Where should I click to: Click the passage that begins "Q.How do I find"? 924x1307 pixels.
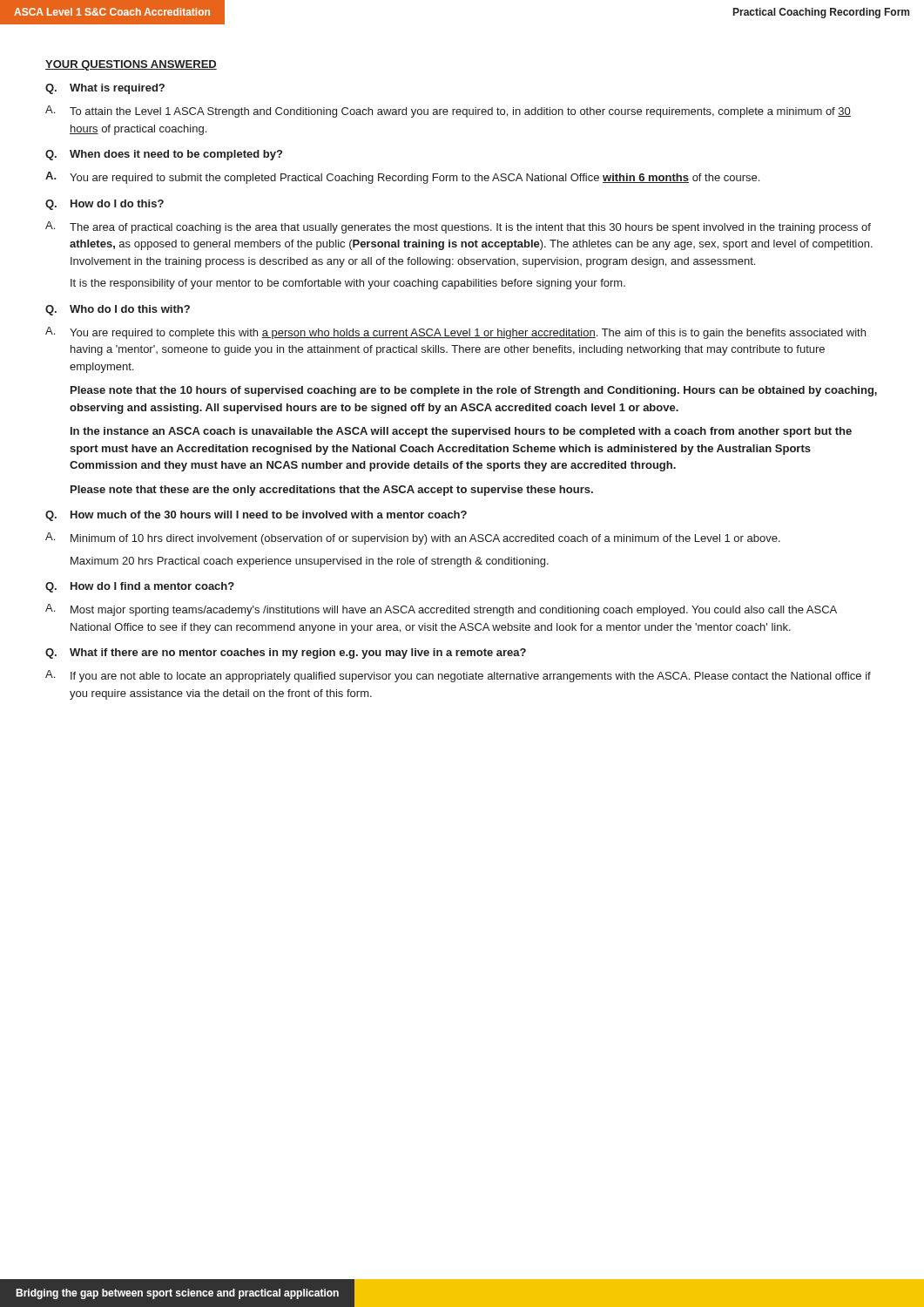click(140, 587)
